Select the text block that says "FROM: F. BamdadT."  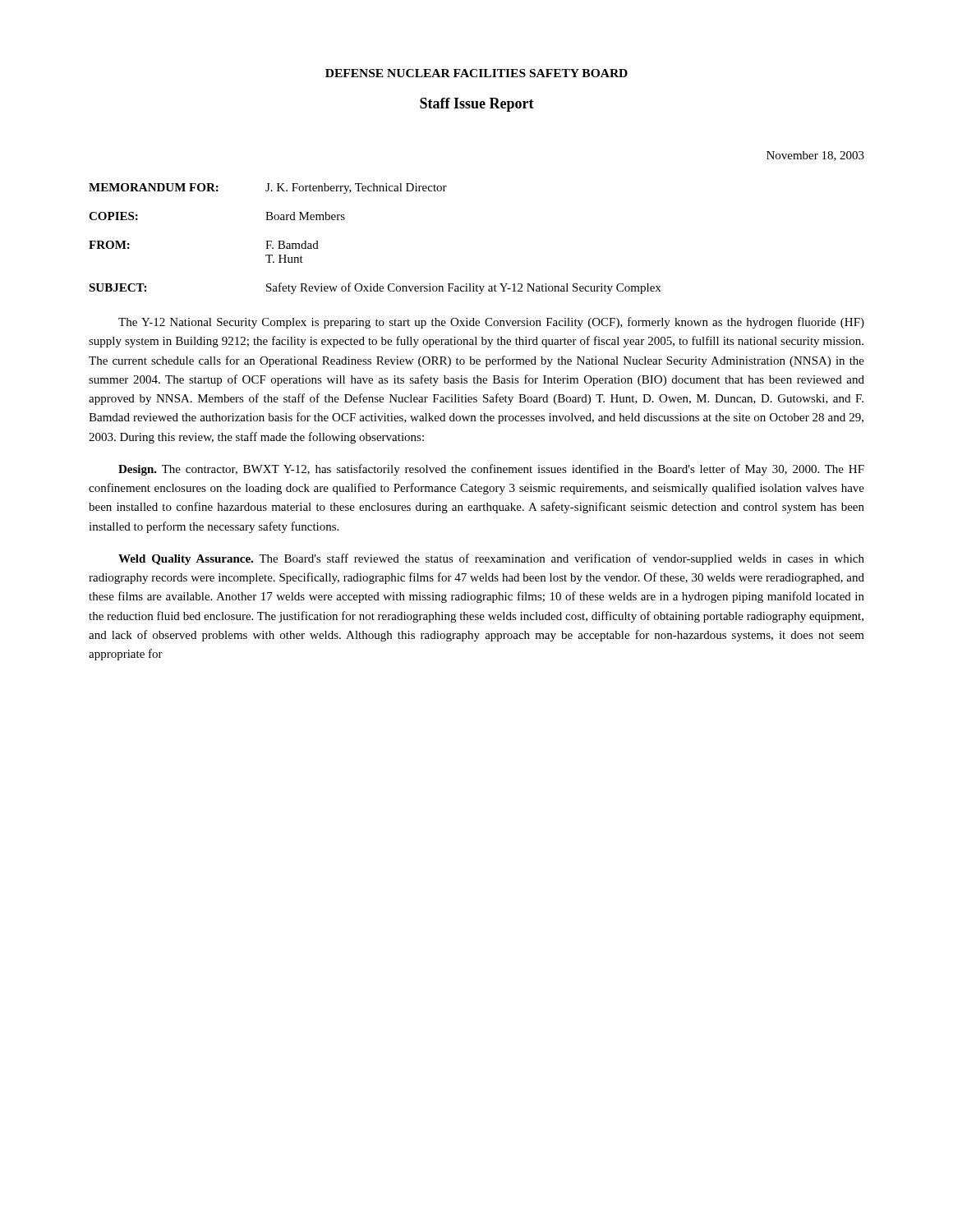[101, 244]
